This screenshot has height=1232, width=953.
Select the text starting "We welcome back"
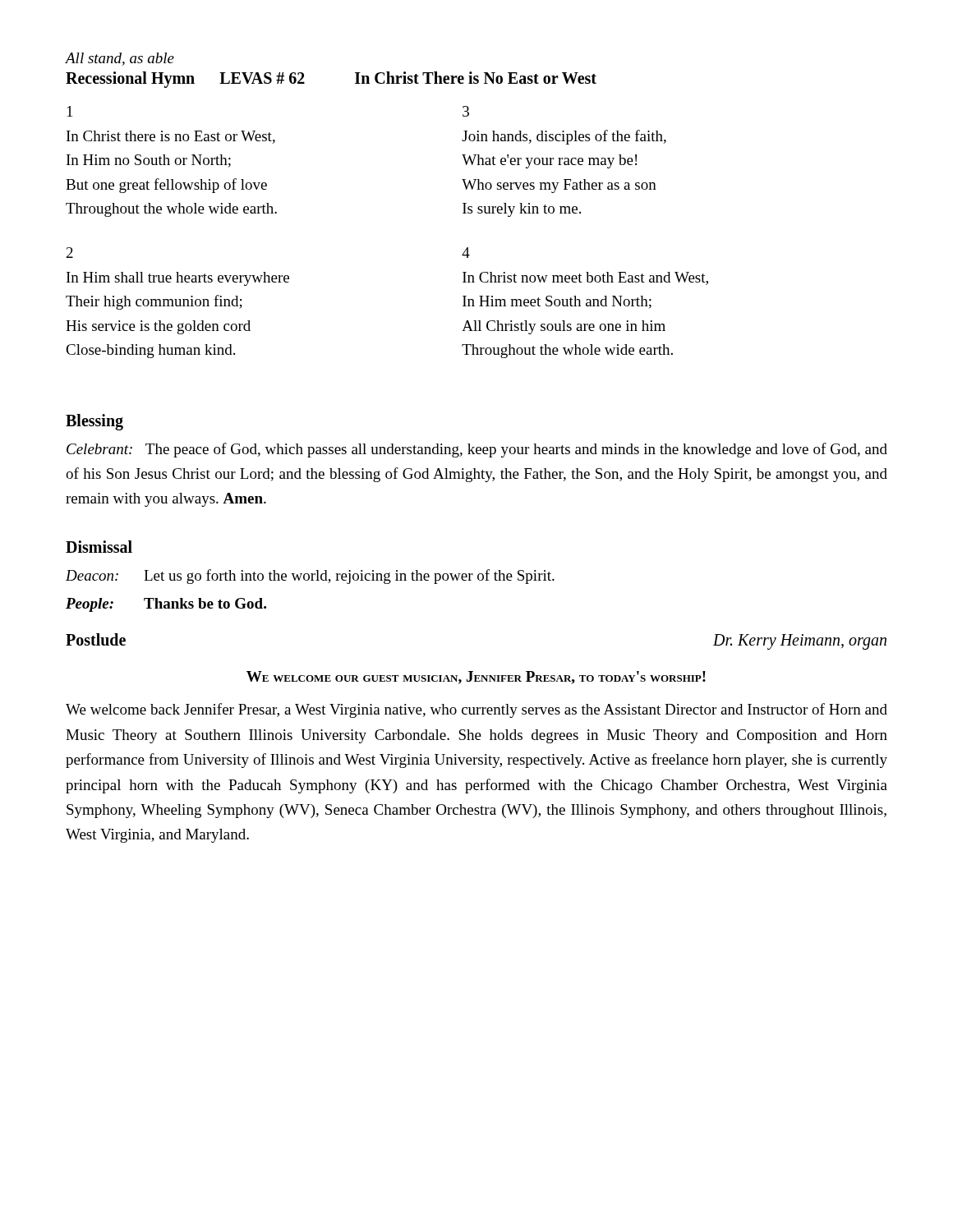pos(476,772)
